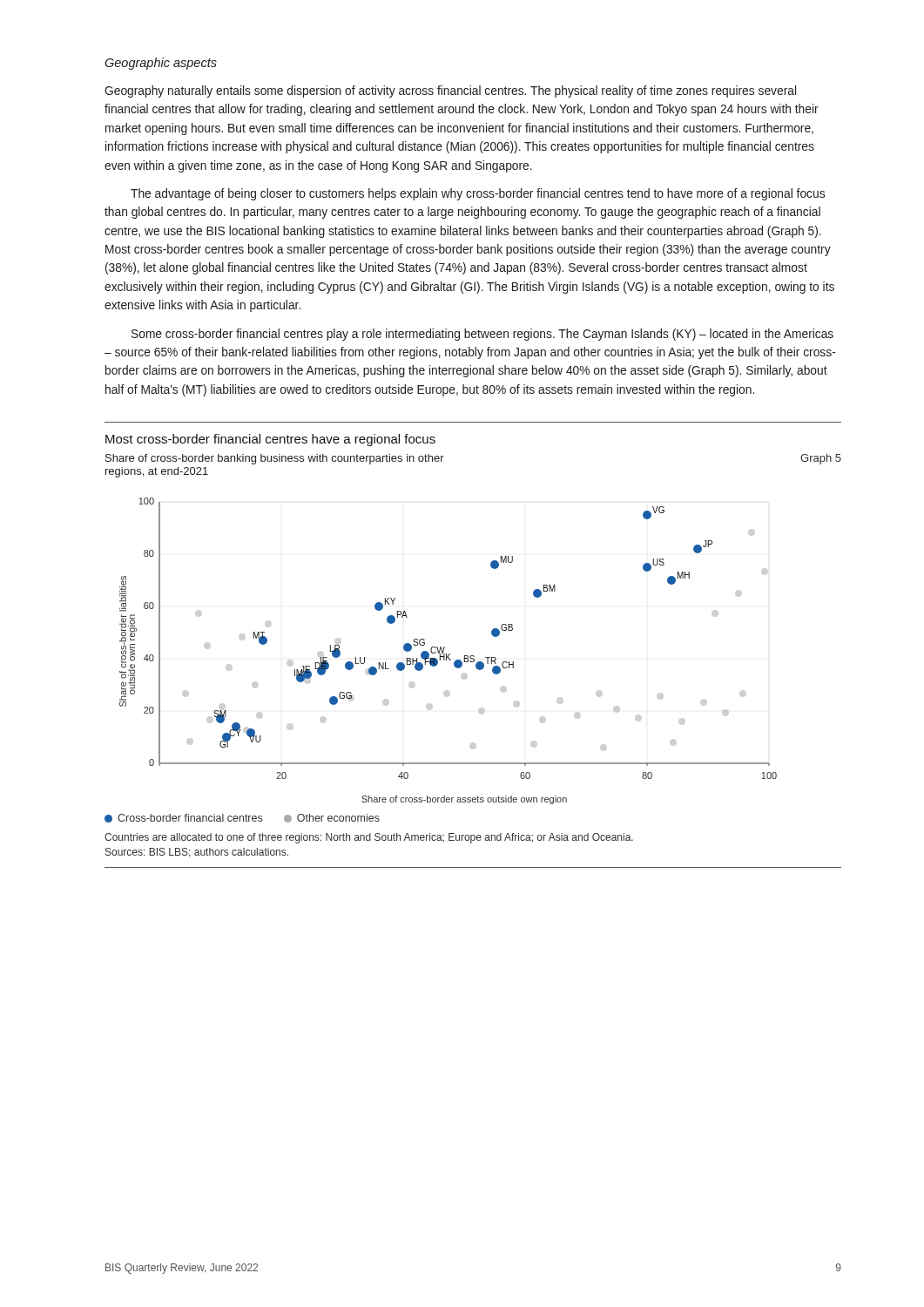Screen dimensions: 1307x924
Task: Select the title containing "Most cross-border financial centres have a"
Action: pos(270,439)
